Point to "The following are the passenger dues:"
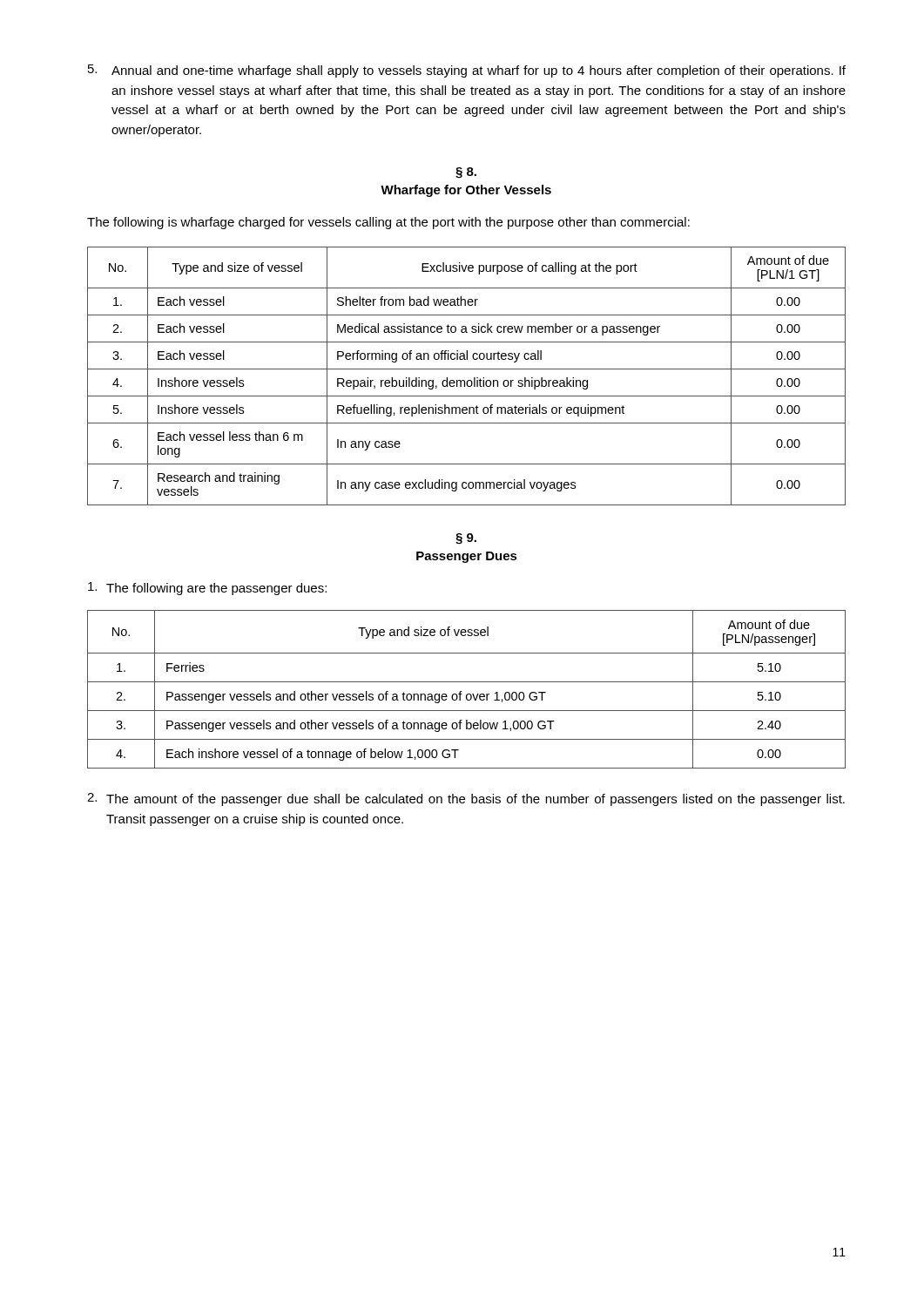924x1307 pixels. click(x=207, y=589)
